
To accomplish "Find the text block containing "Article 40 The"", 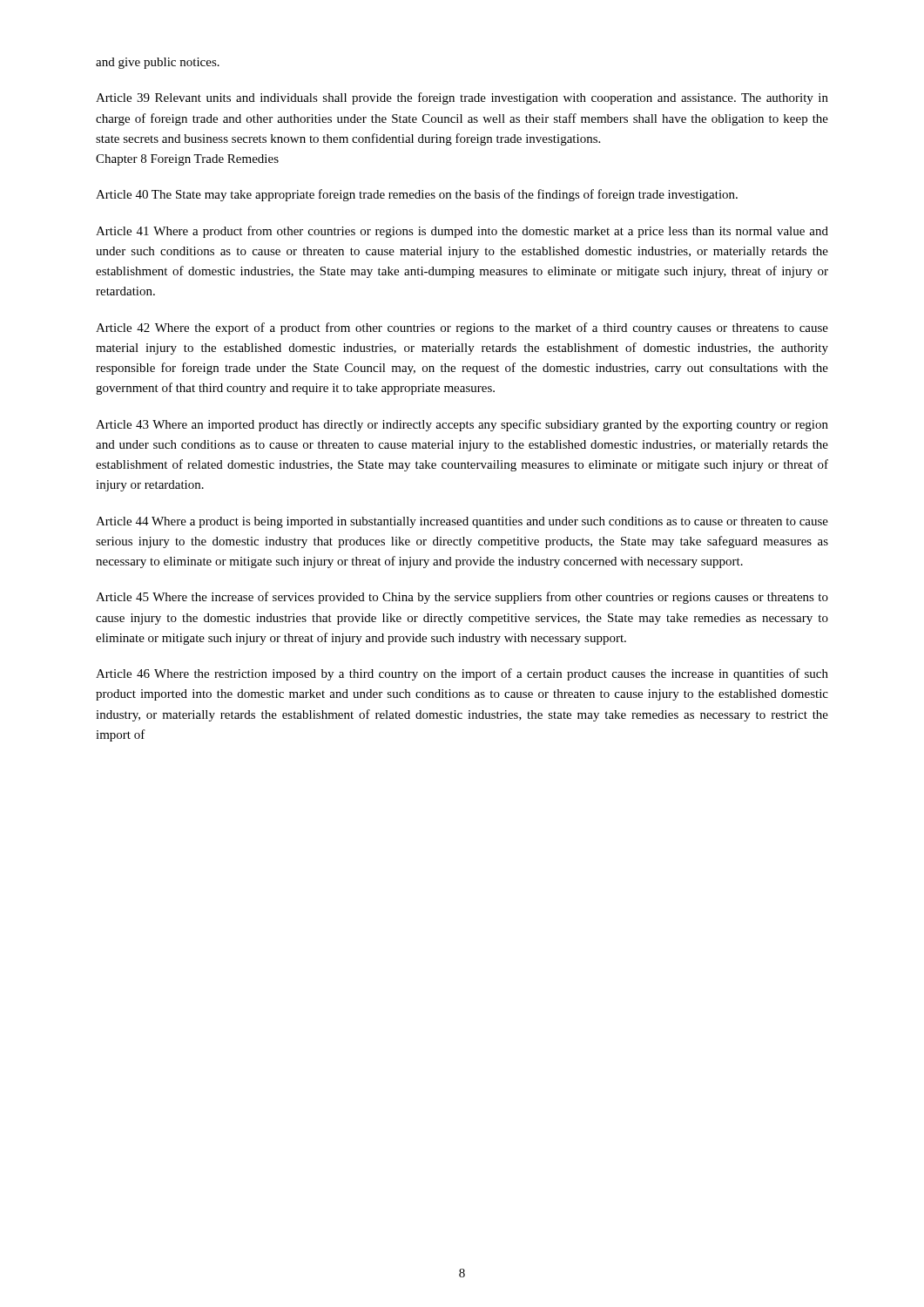I will 417,195.
